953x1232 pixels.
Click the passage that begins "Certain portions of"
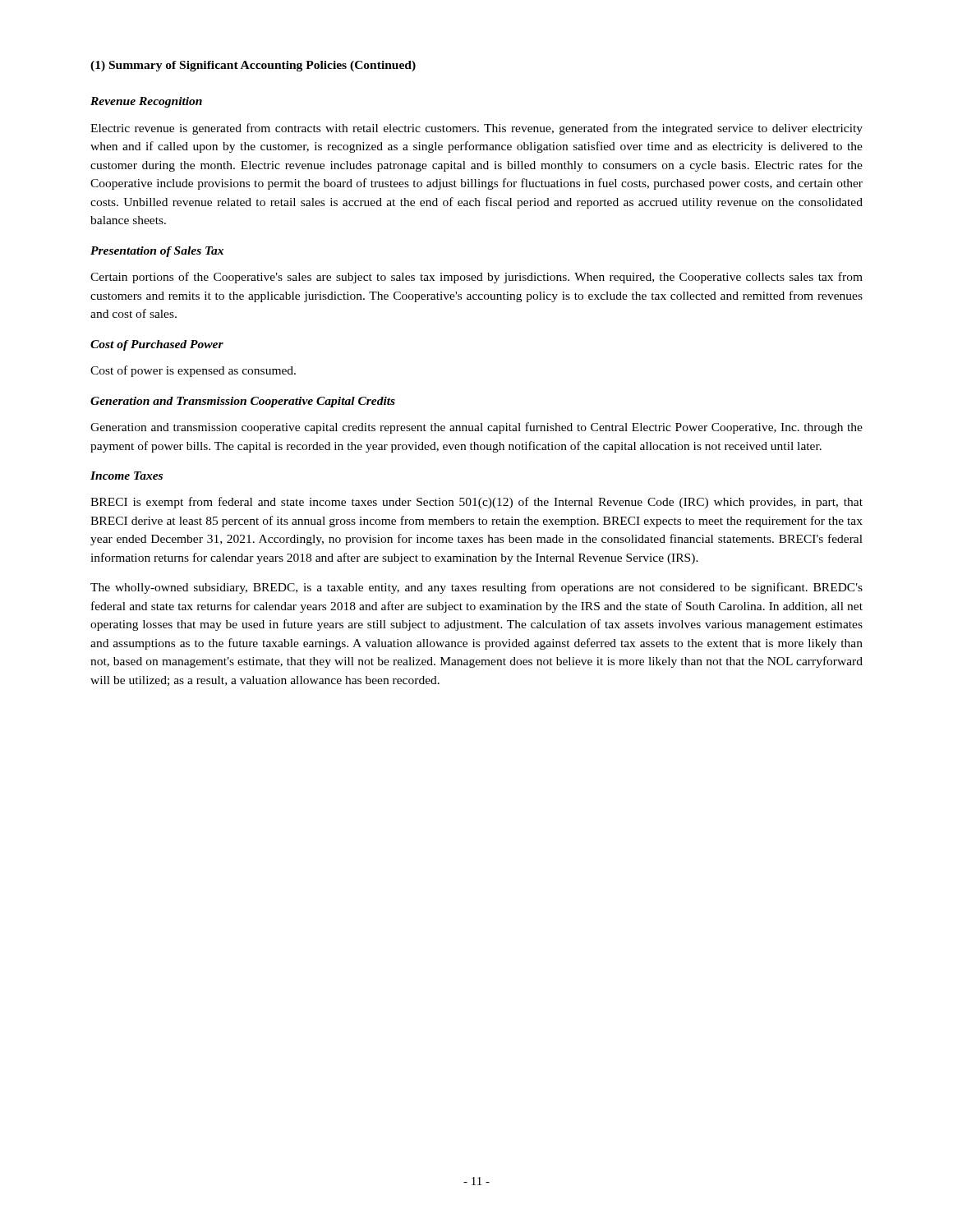coord(476,296)
